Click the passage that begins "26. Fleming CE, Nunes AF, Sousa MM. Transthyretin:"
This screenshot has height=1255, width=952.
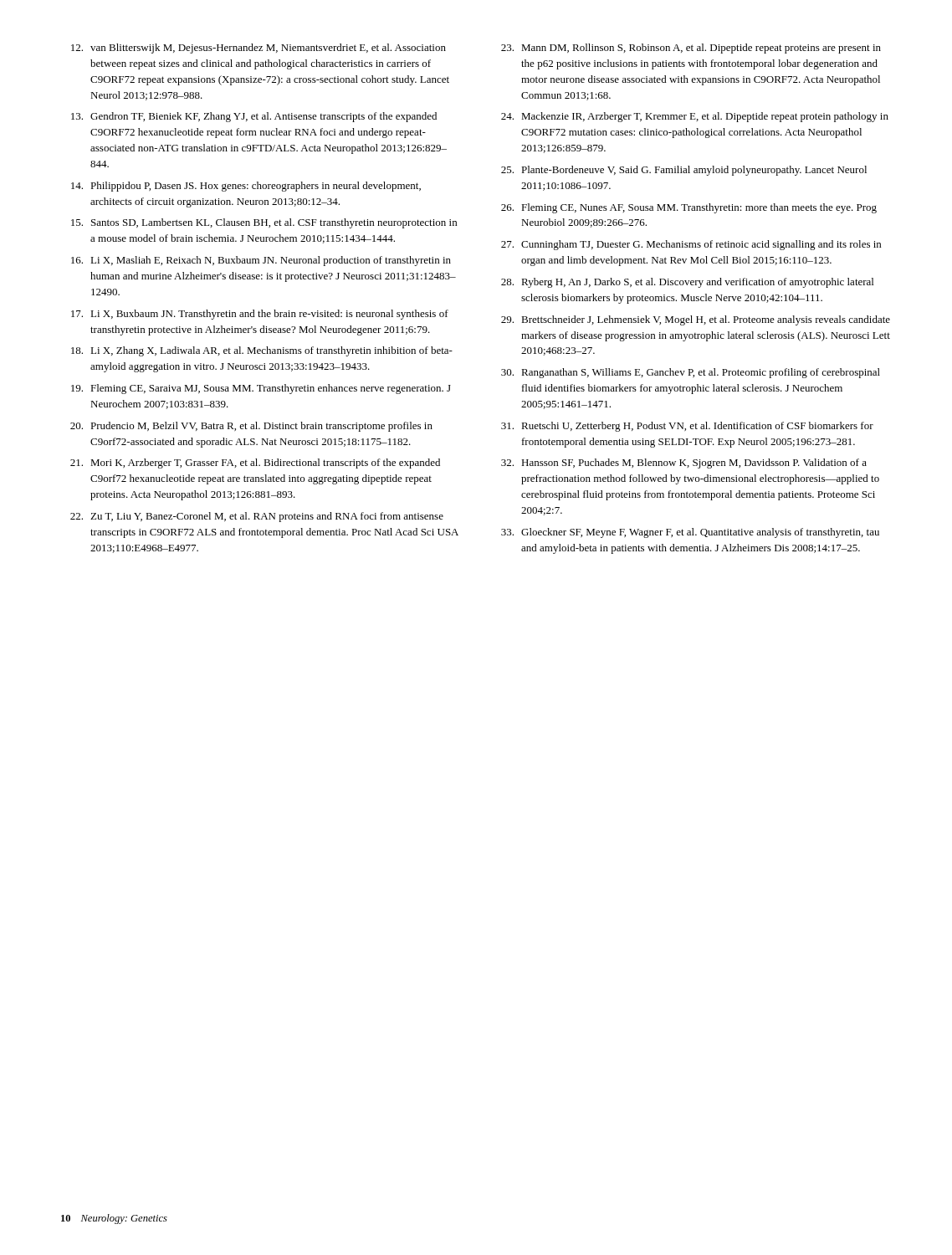(x=691, y=215)
